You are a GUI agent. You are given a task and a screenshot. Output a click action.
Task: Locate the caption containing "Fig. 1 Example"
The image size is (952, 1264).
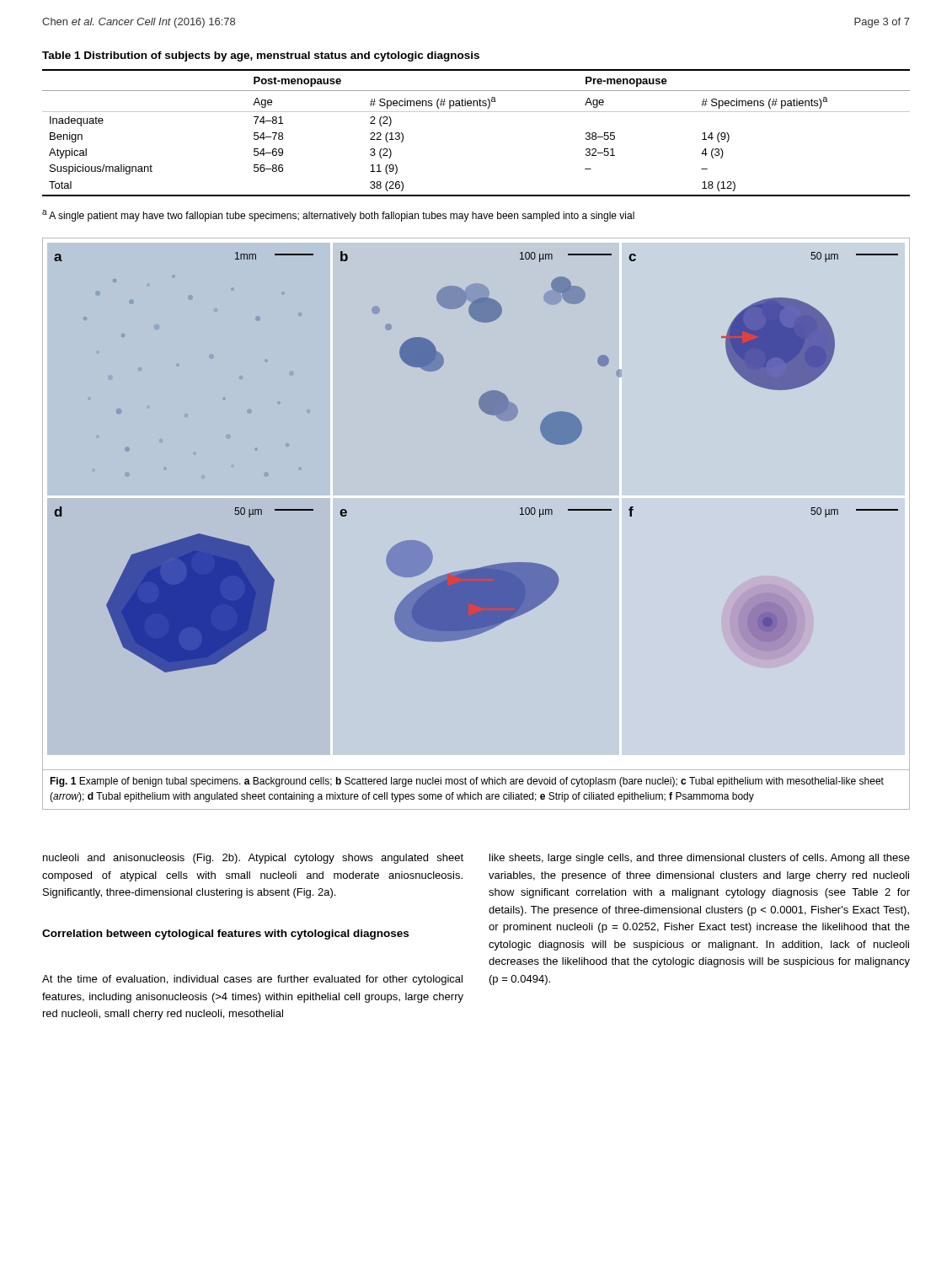(x=467, y=789)
